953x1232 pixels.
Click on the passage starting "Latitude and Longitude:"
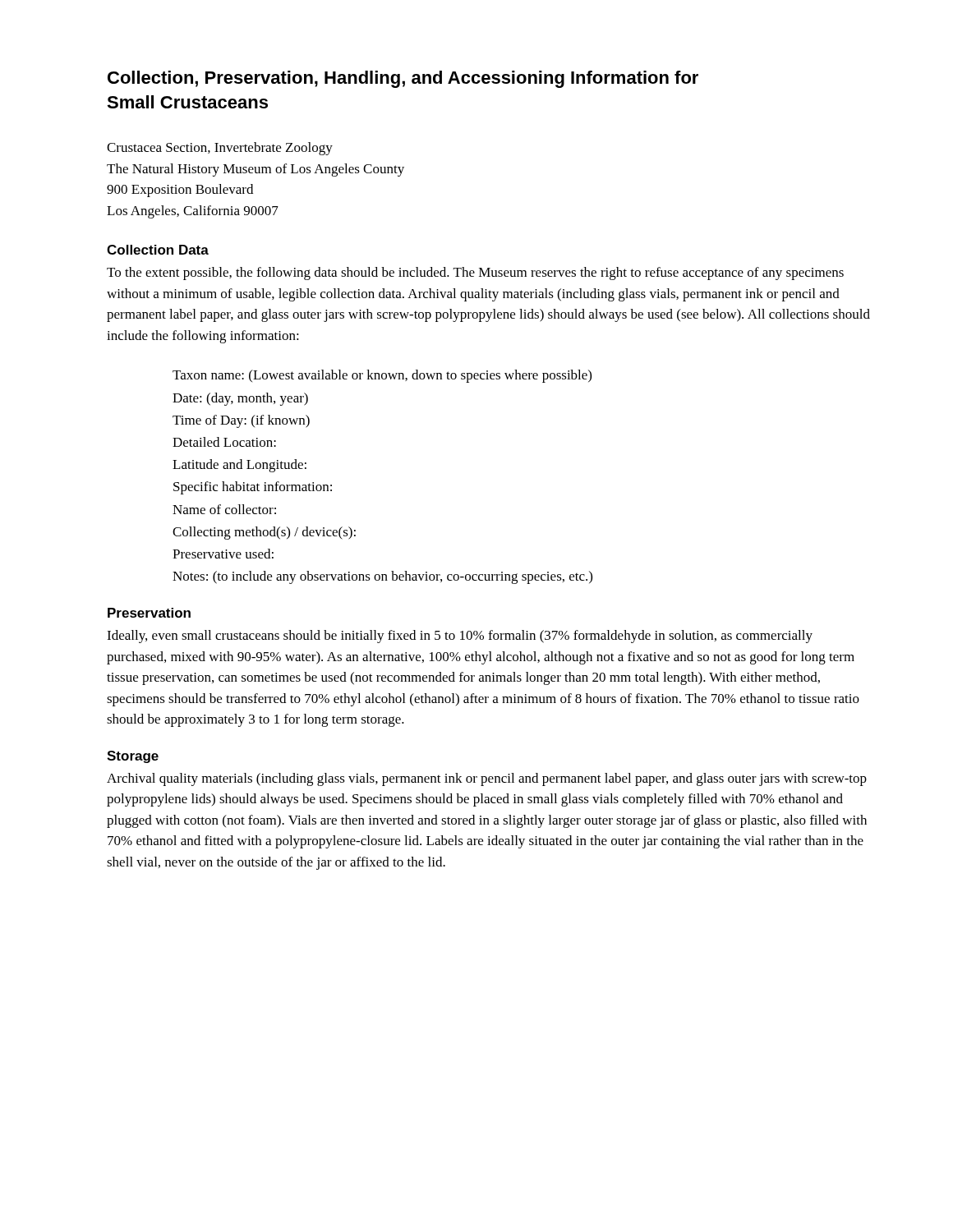pos(239,466)
